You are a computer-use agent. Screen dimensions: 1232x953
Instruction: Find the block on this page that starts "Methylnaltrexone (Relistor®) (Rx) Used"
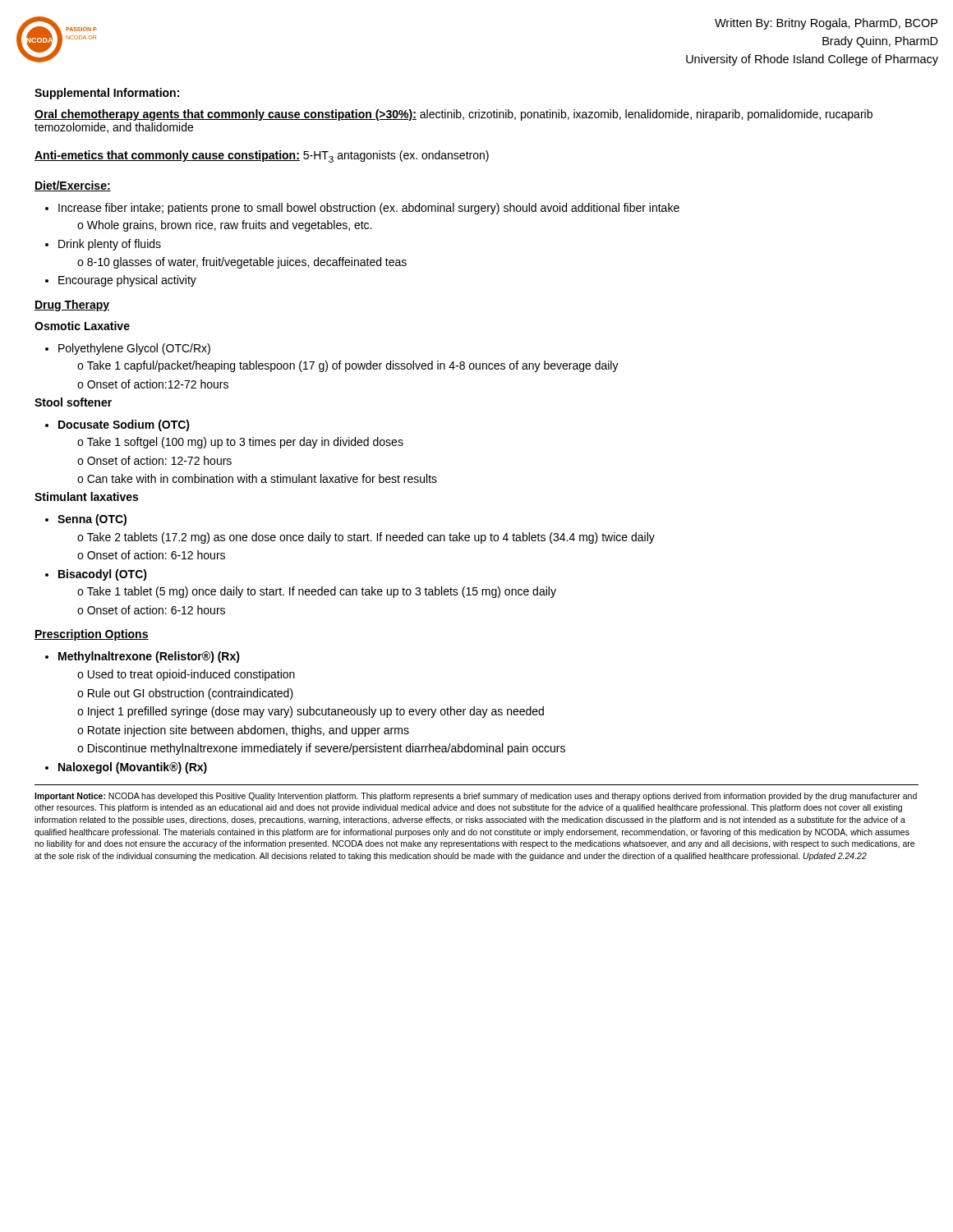476,713
